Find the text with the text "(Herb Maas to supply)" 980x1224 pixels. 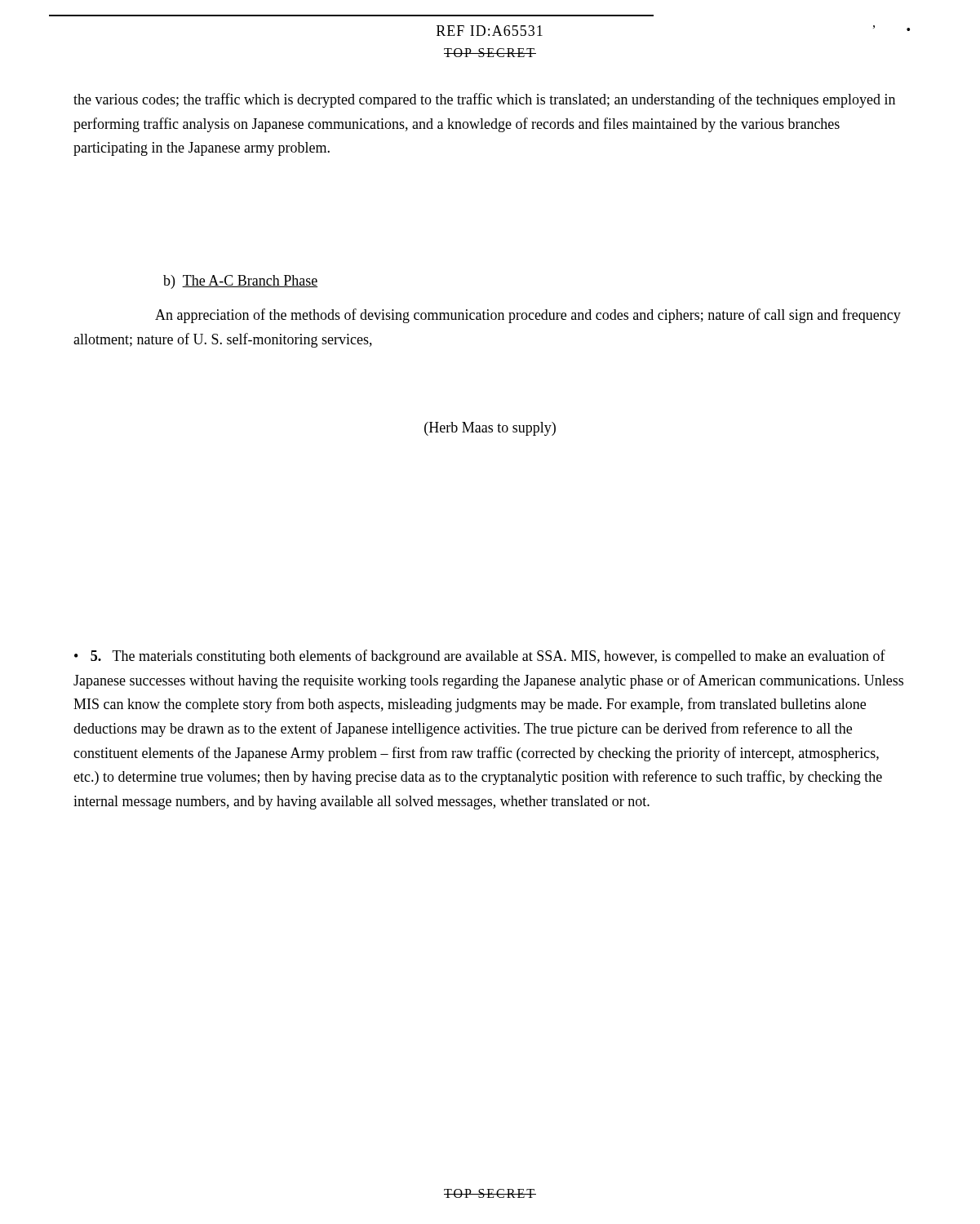pyautogui.click(x=490, y=428)
